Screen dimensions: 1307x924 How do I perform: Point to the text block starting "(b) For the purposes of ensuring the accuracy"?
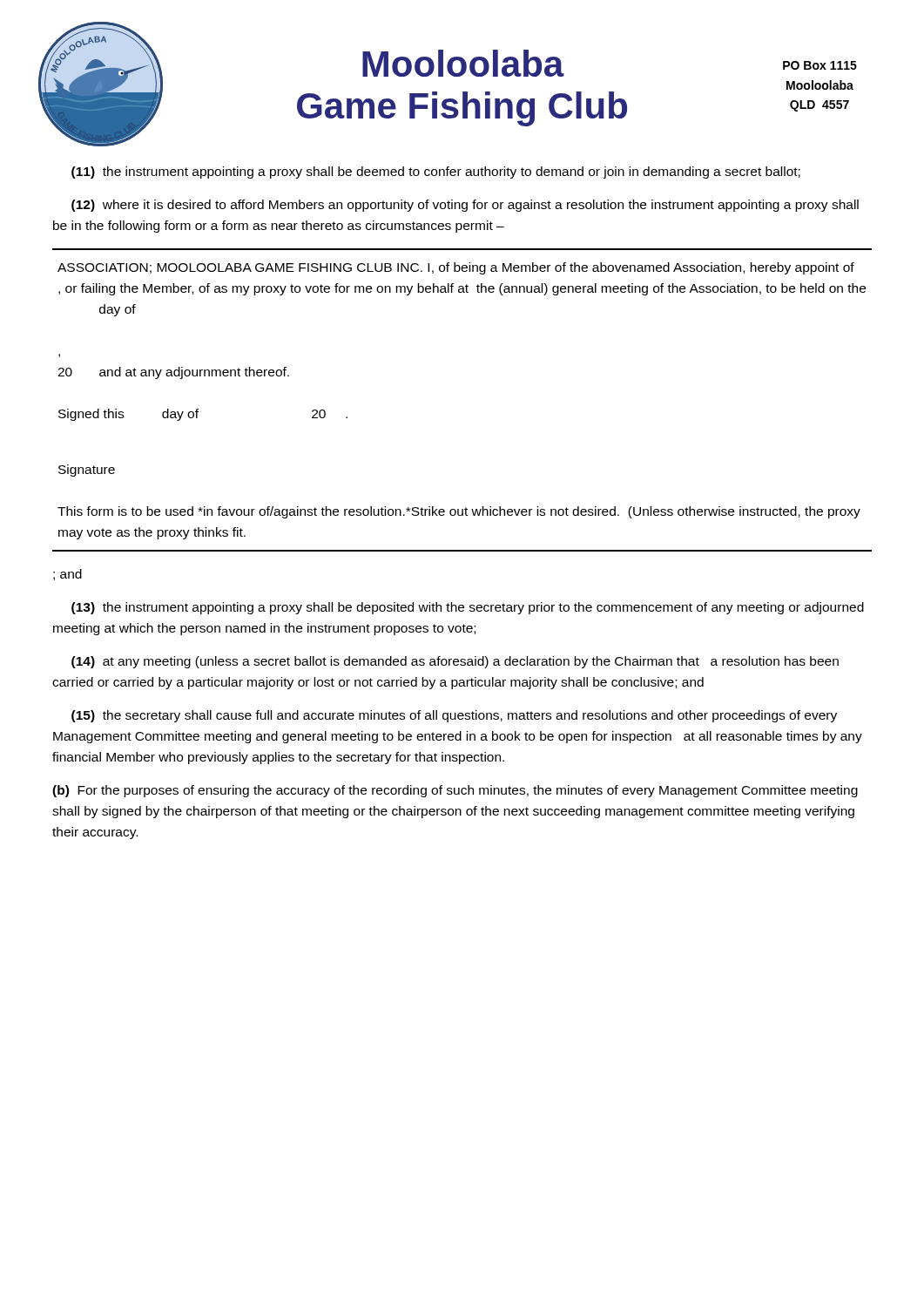(455, 811)
